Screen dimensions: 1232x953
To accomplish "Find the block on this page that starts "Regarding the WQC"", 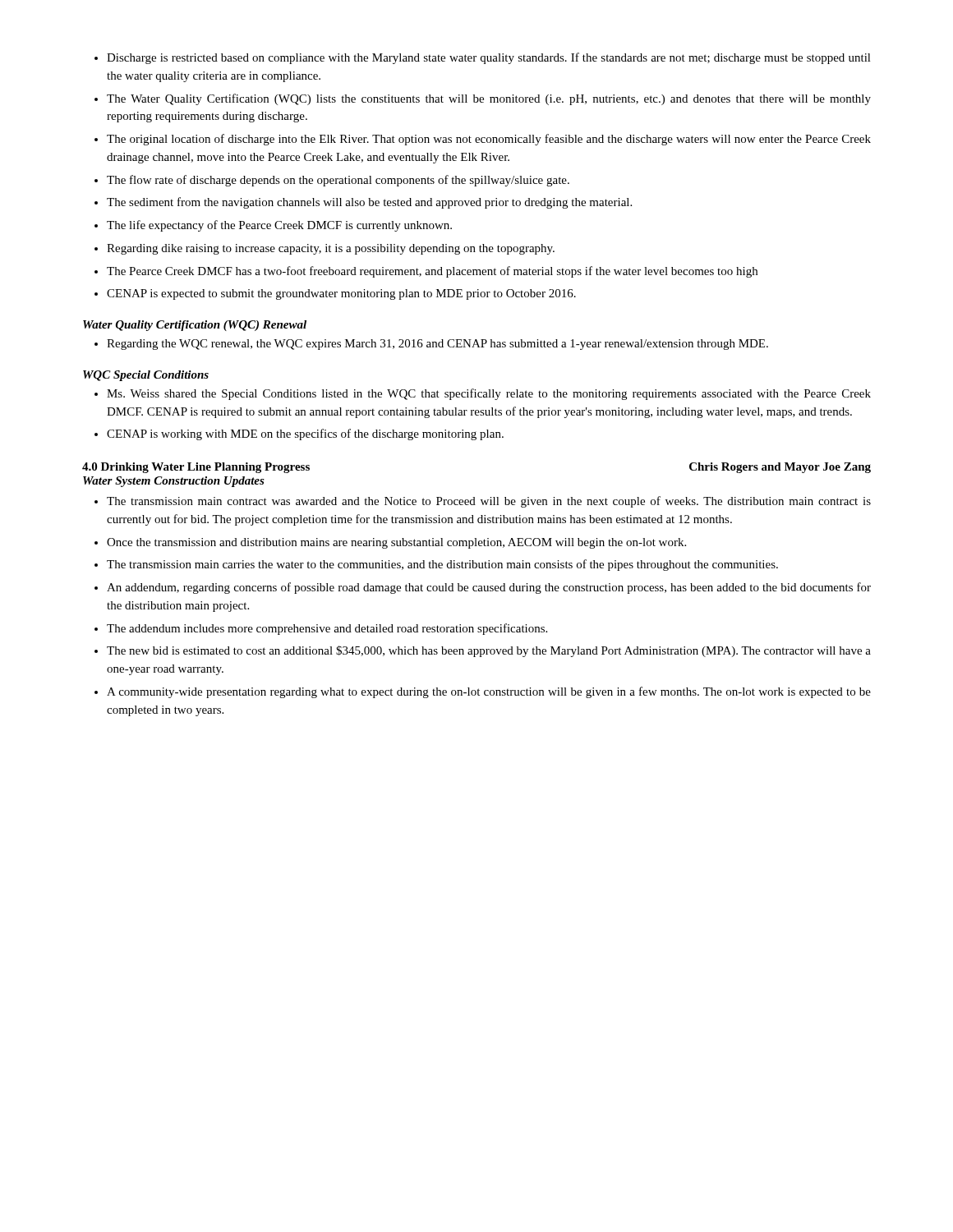I will pyautogui.click(x=489, y=344).
